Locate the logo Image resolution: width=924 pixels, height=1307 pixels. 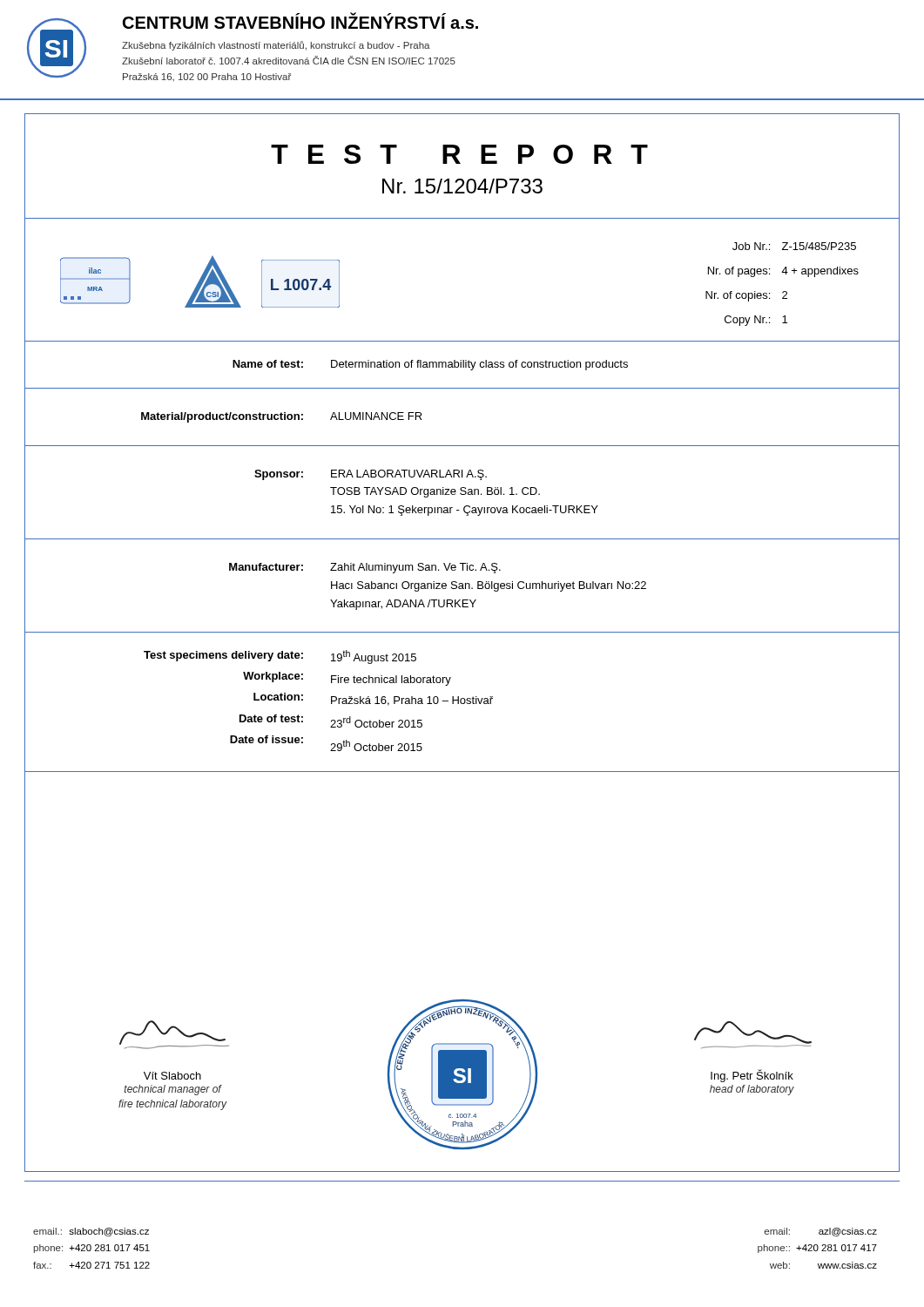[x=200, y=283]
